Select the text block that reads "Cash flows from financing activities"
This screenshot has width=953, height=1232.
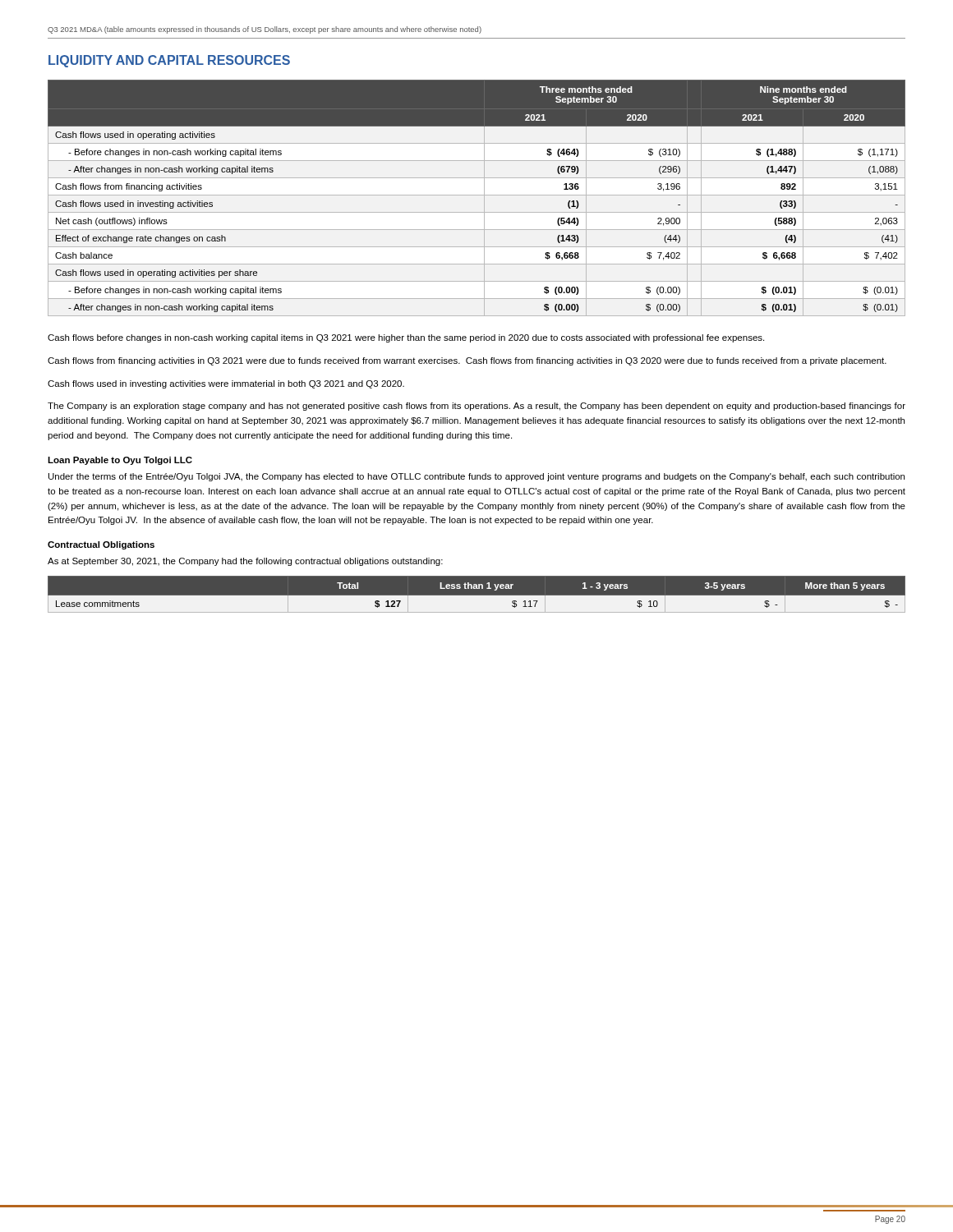[x=467, y=360]
